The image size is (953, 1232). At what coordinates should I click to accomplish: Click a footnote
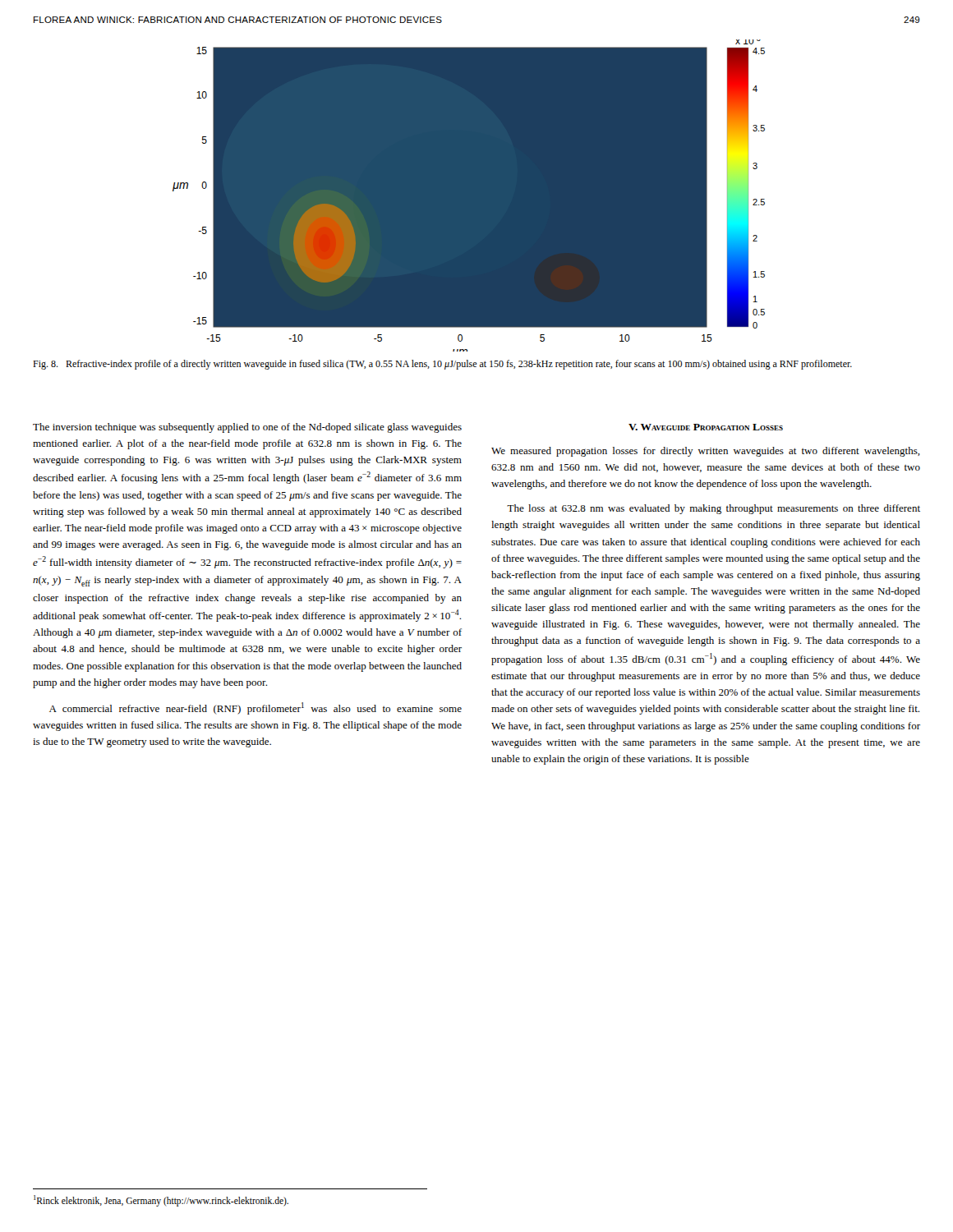tap(161, 1199)
